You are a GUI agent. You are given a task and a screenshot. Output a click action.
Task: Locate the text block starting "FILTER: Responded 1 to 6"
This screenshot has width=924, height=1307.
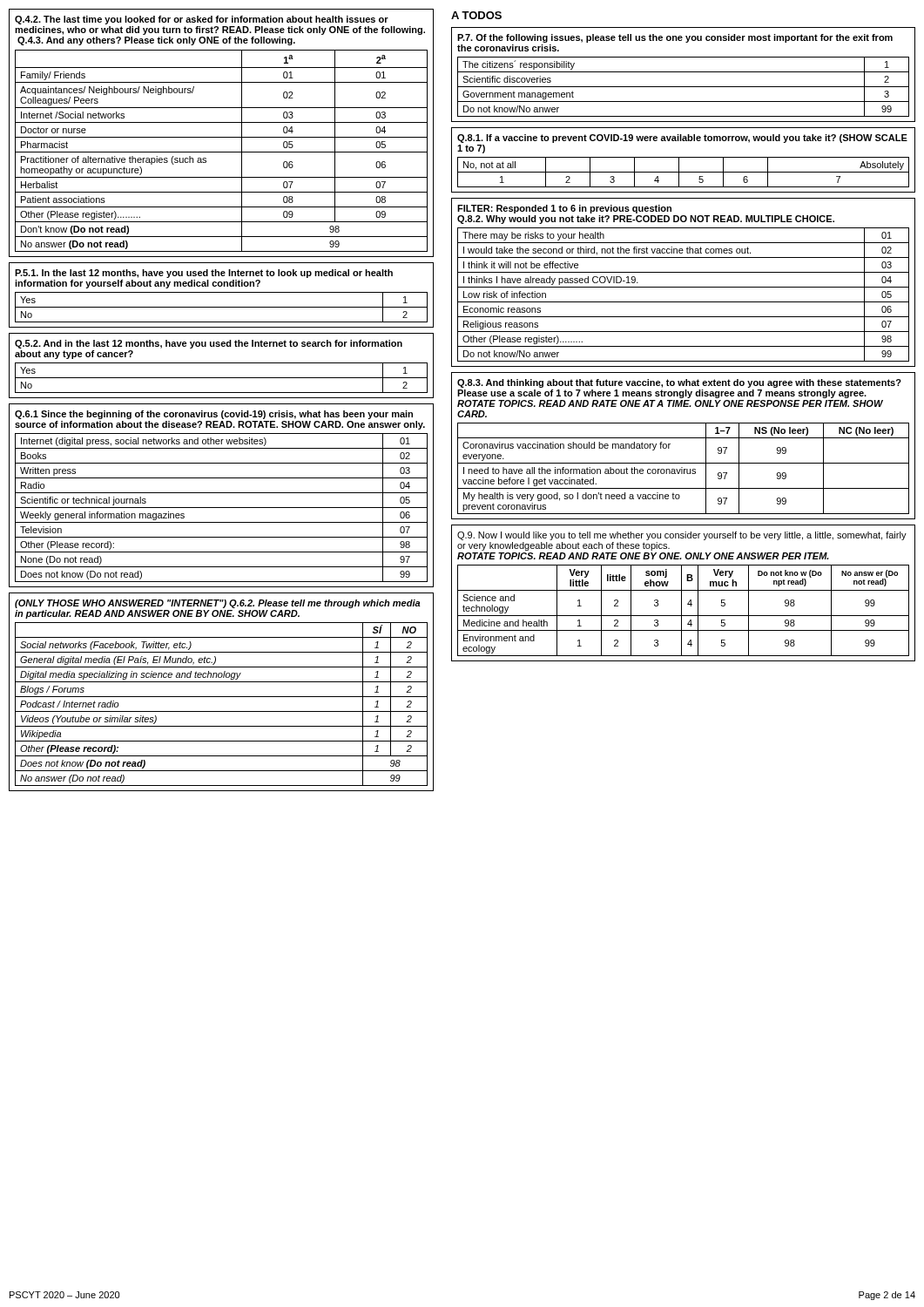coord(683,282)
